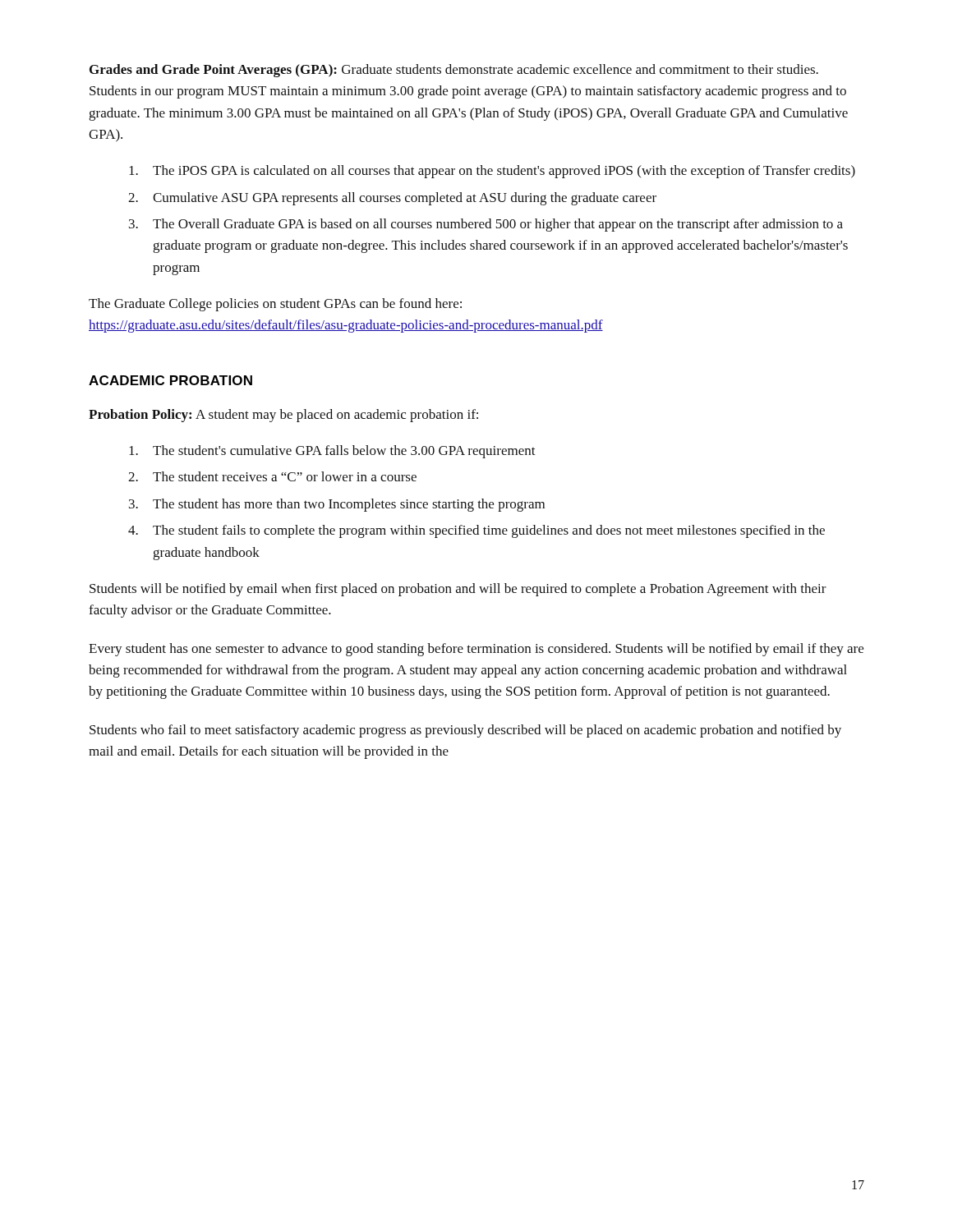Image resolution: width=953 pixels, height=1232 pixels.
Task: Point to the block beginning "2. The student receives a"
Action: click(x=272, y=476)
